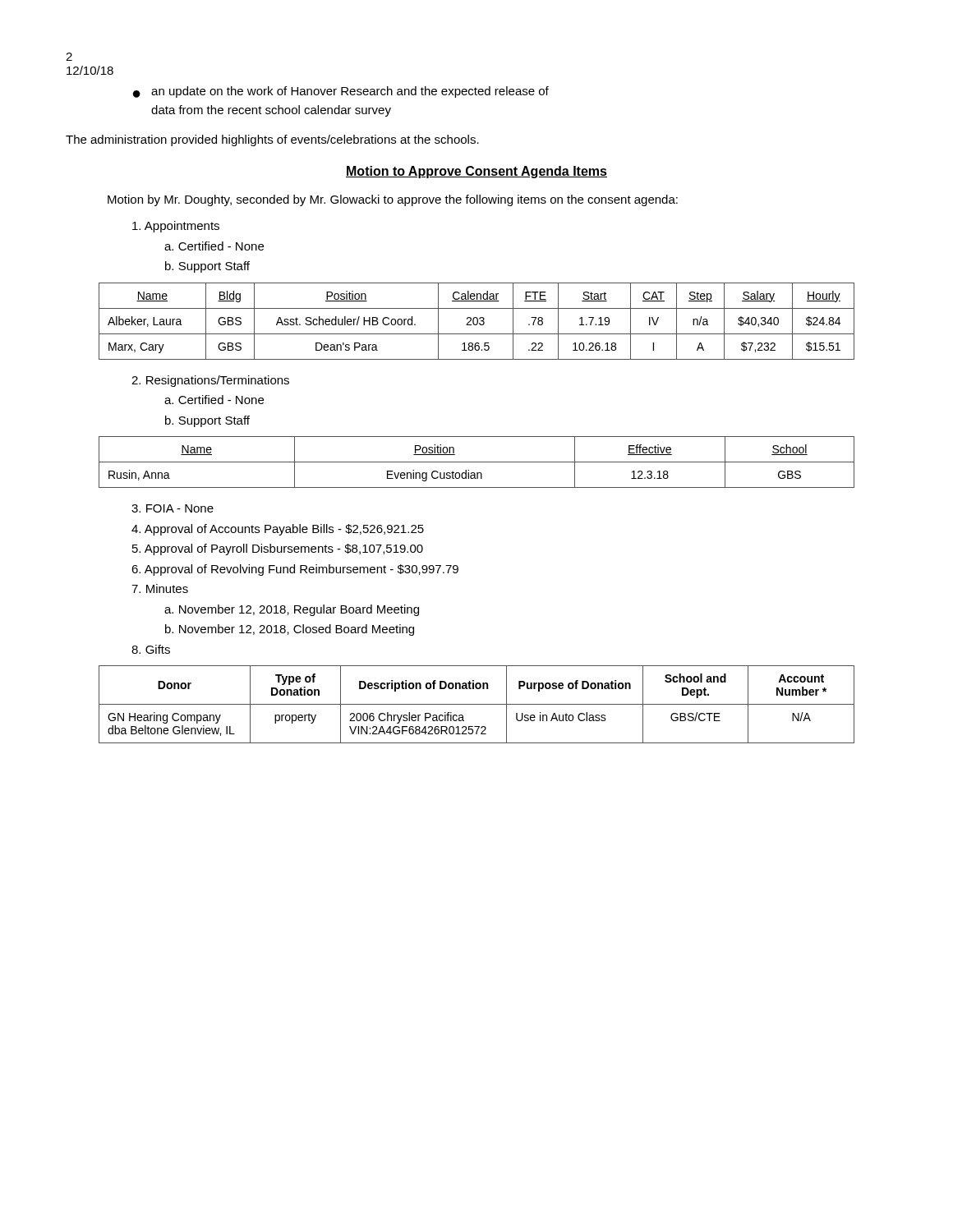Screen dimensions: 1232x953
Task: Where is the section header that starts "Motion to Approve Consent Agenda"?
Action: tap(476, 171)
